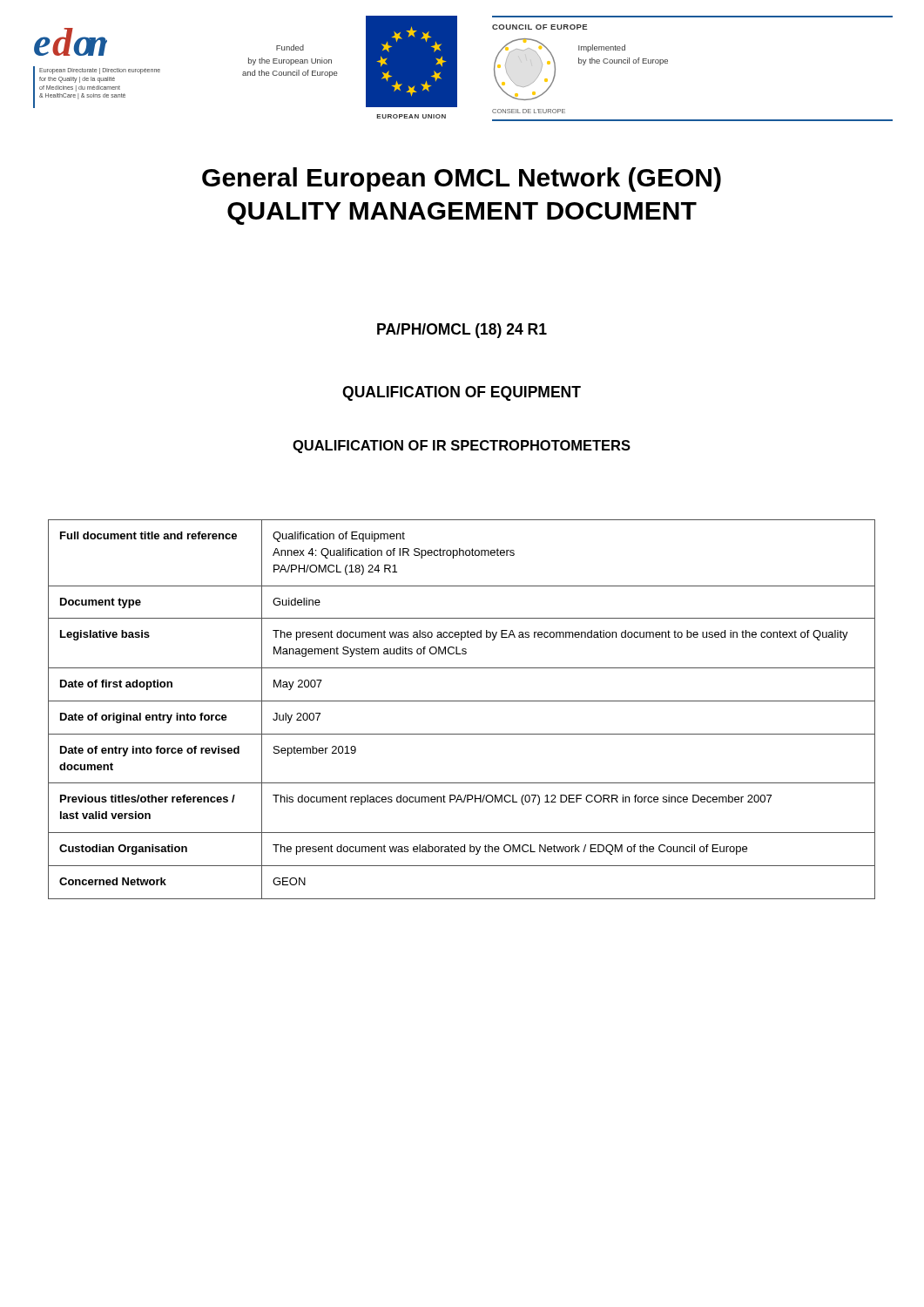The width and height of the screenshot is (924, 1307).
Task: Find the logo
Action: click(412, 61)
